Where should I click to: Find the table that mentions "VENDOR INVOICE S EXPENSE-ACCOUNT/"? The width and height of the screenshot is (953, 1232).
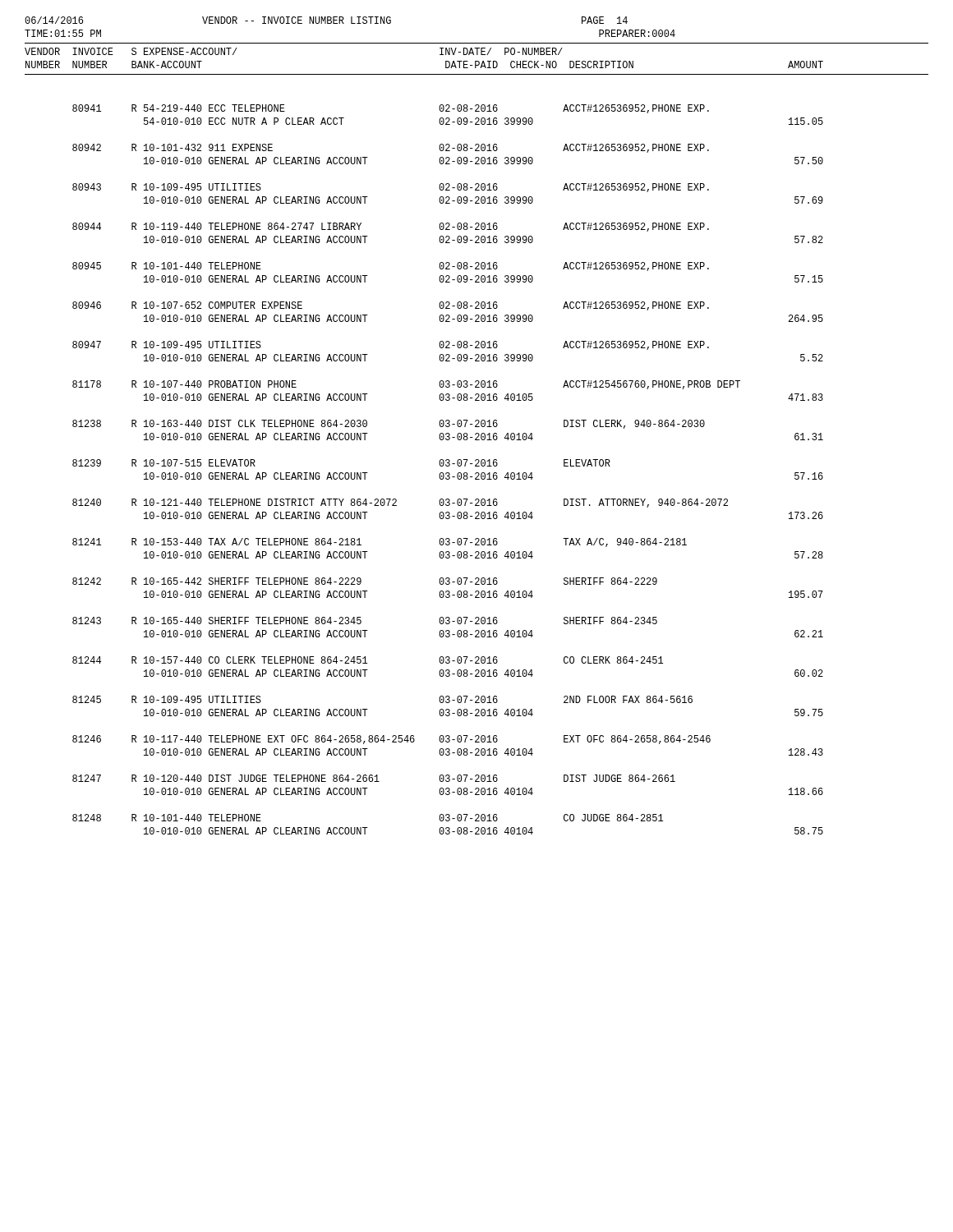click(x=476, y=442)
